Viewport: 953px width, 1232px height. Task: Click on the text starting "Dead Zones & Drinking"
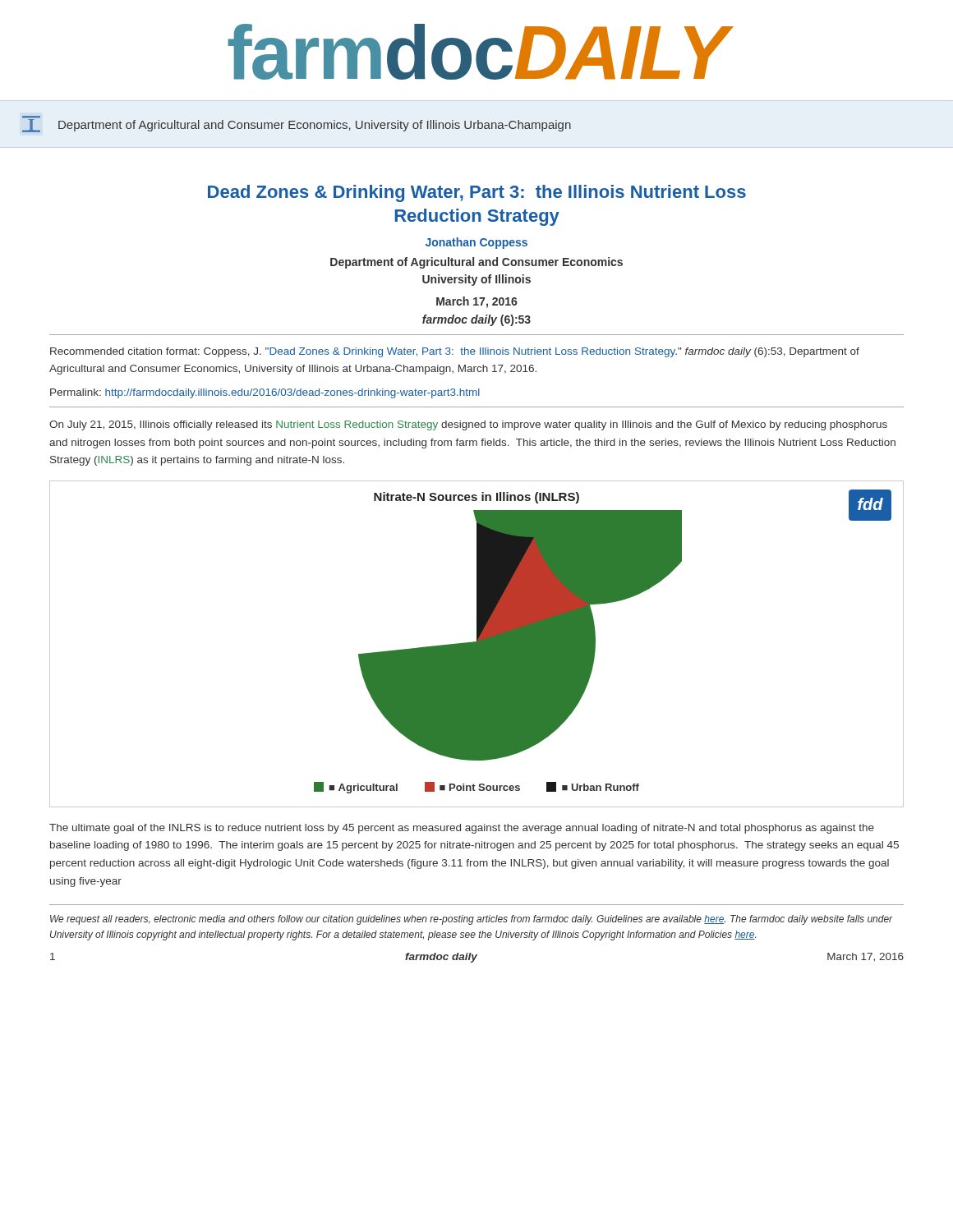(476, 204)
